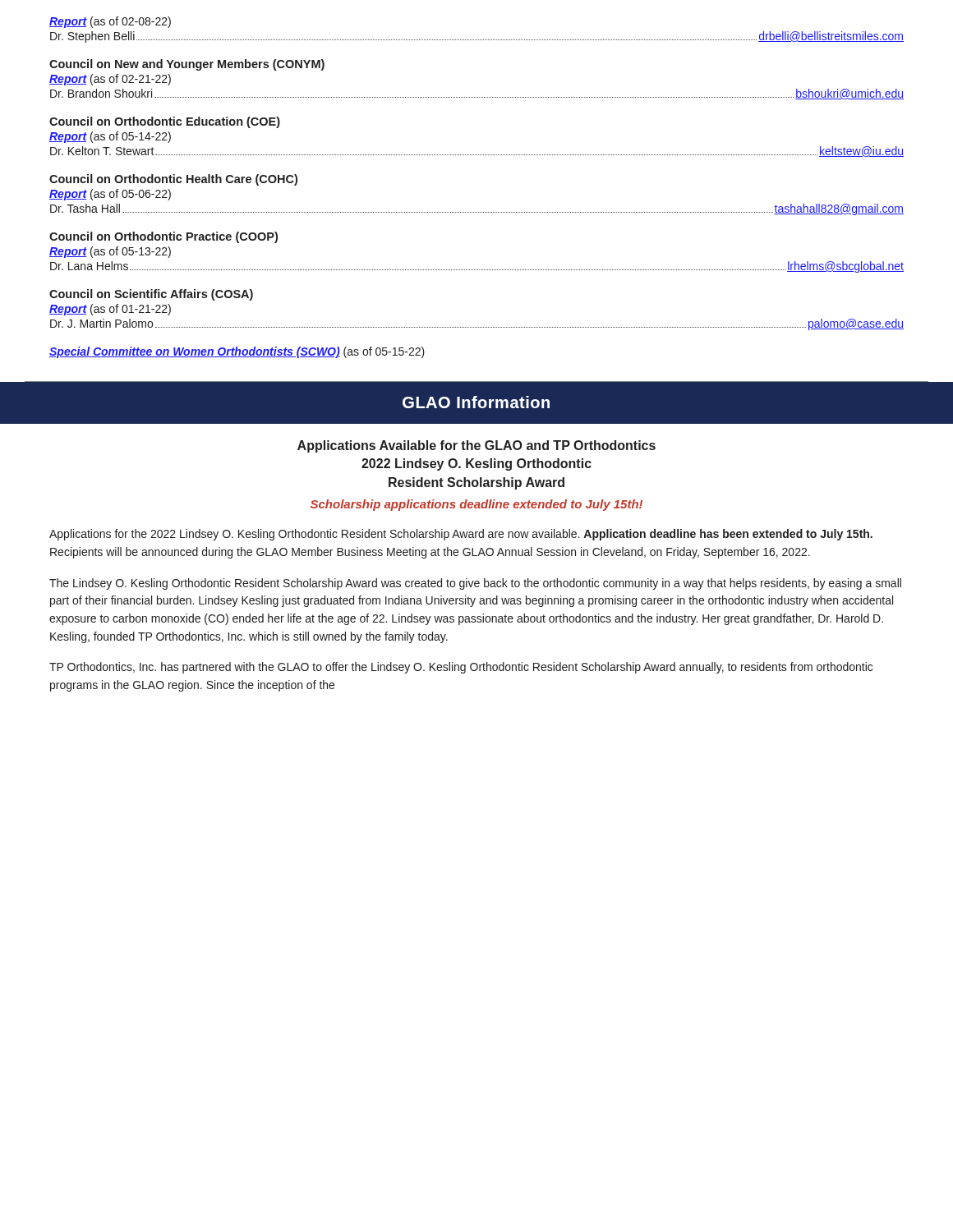Point to "GLAO Information"

(x=476, y=402)
